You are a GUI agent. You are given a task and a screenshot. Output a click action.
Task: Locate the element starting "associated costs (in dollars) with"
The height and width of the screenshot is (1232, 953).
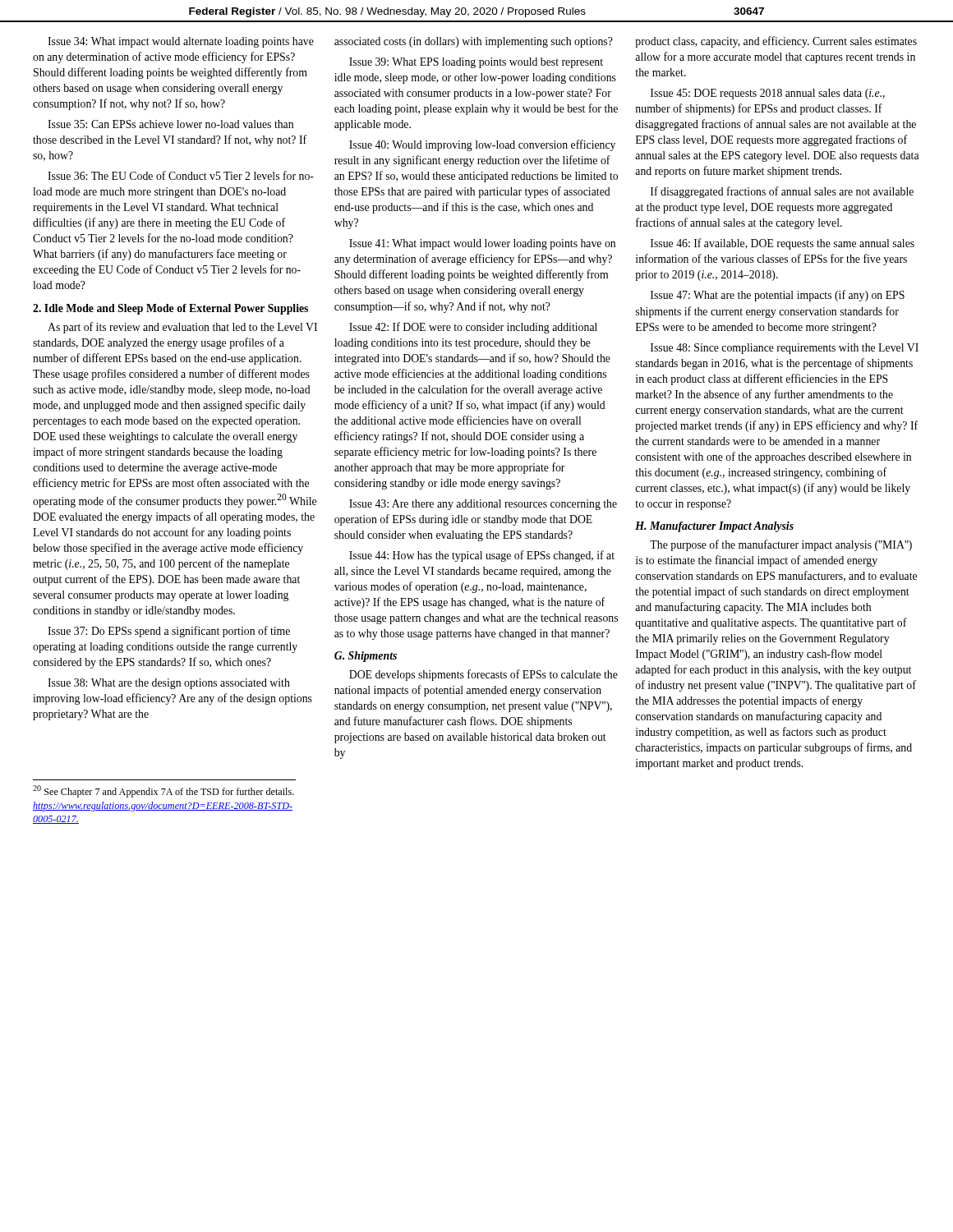pos(476,338)
